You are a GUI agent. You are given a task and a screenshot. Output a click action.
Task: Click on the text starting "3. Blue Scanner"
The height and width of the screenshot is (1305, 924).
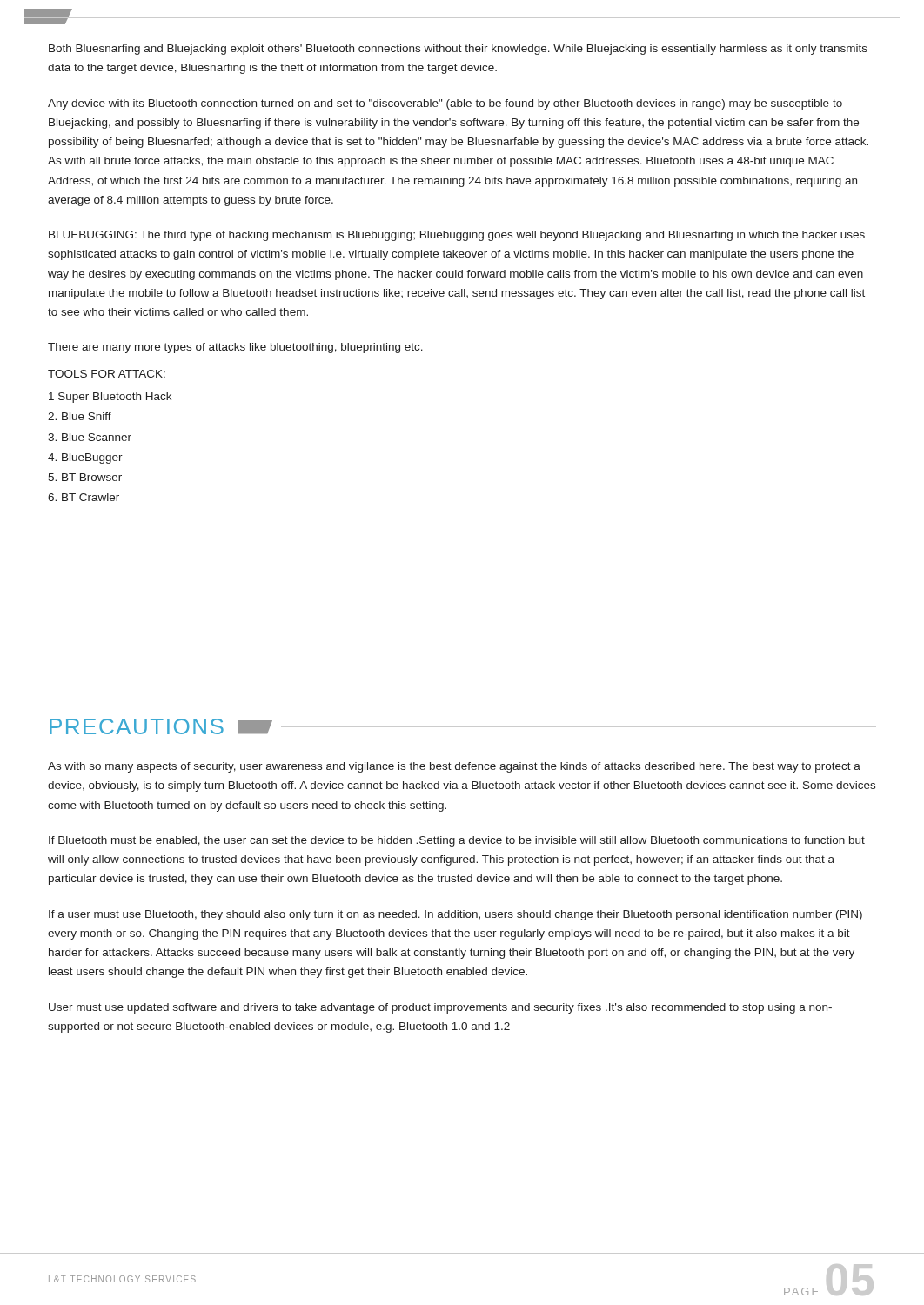pyautogui.click(x=90, y=437)
